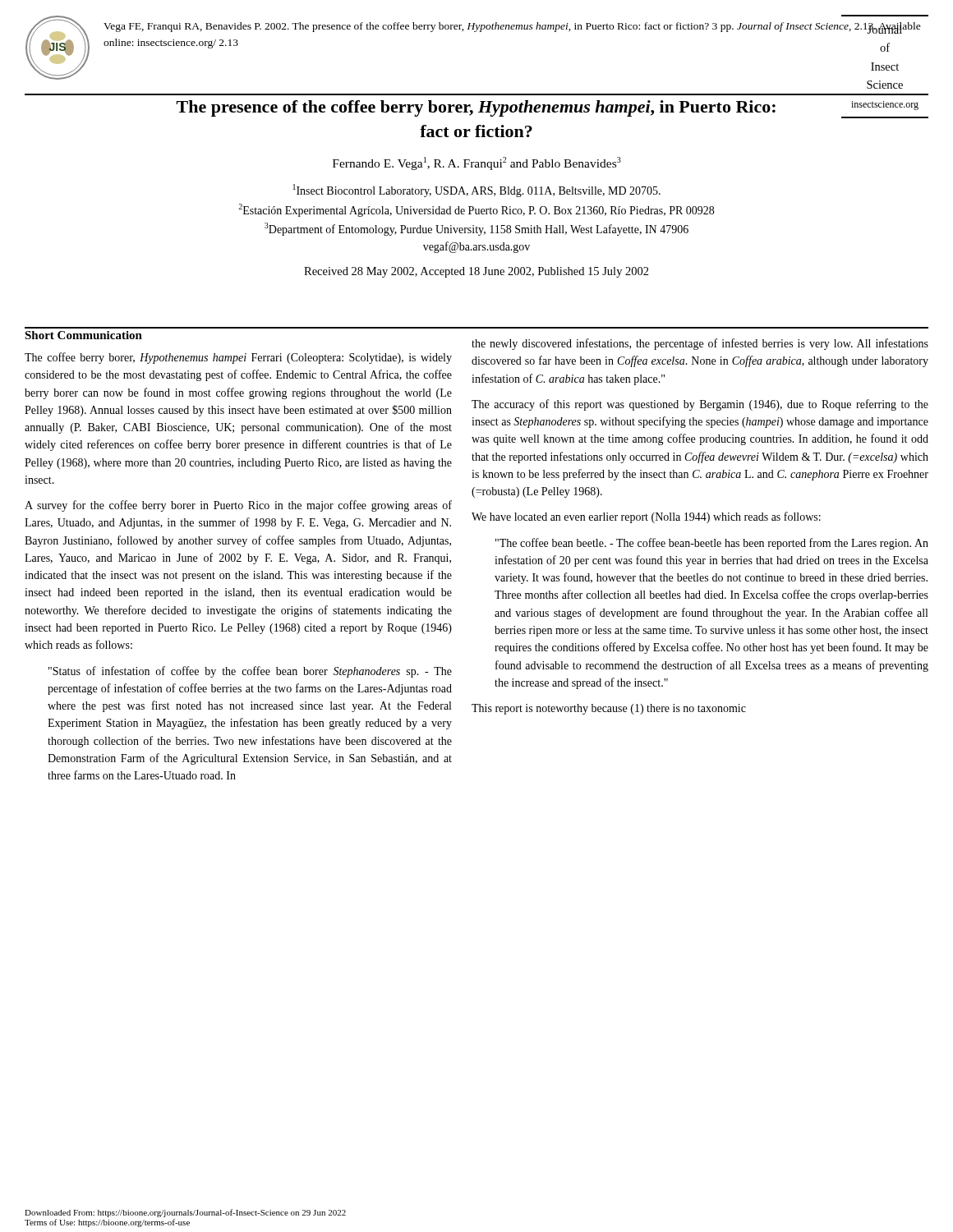Viewport: 953px width, 1232px height.
Task: Find the block starting "Fernando E. Vega1,"
Action: pos(476,163)
